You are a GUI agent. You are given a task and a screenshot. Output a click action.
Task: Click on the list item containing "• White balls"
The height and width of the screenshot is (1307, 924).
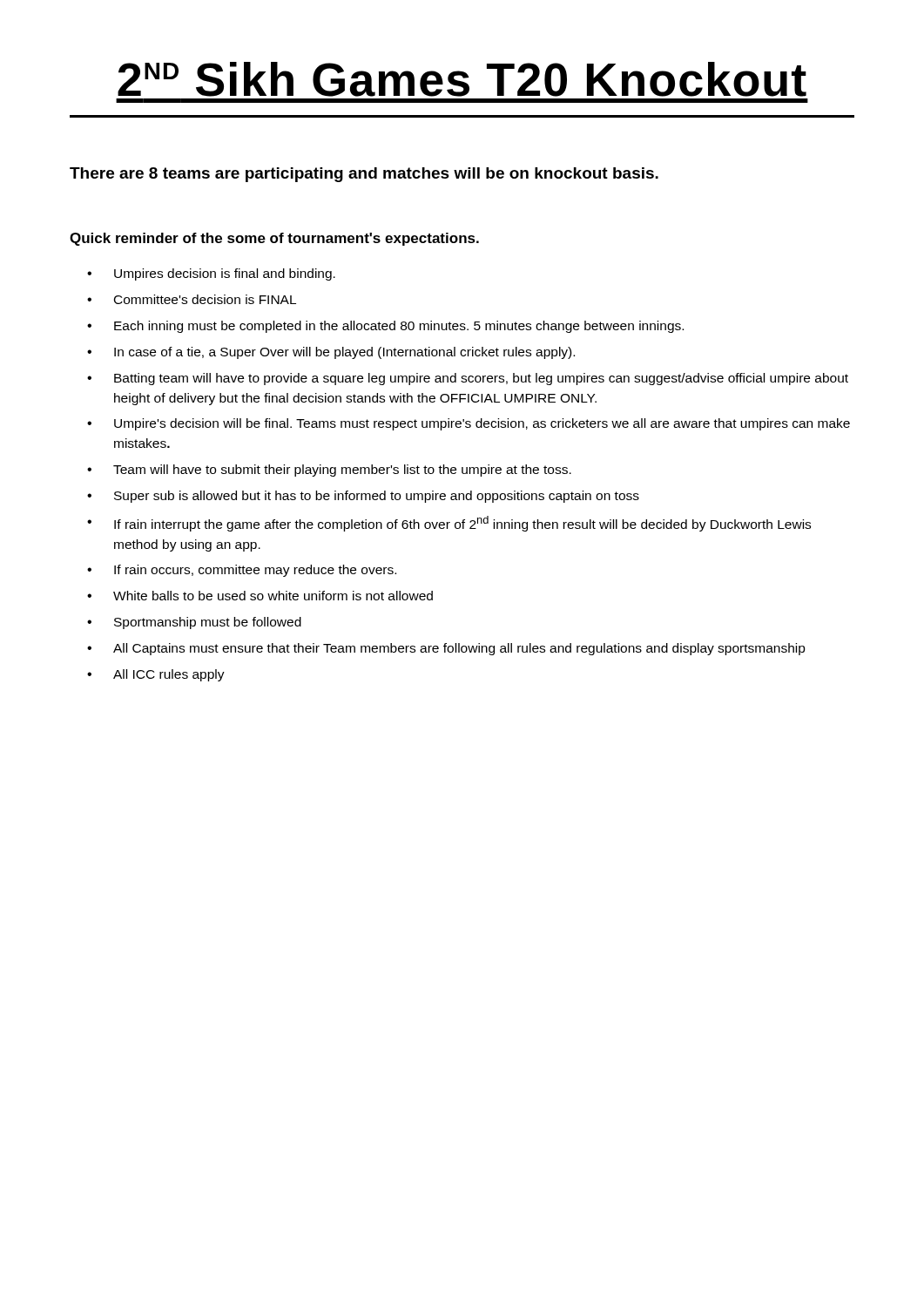pos(260,596)
